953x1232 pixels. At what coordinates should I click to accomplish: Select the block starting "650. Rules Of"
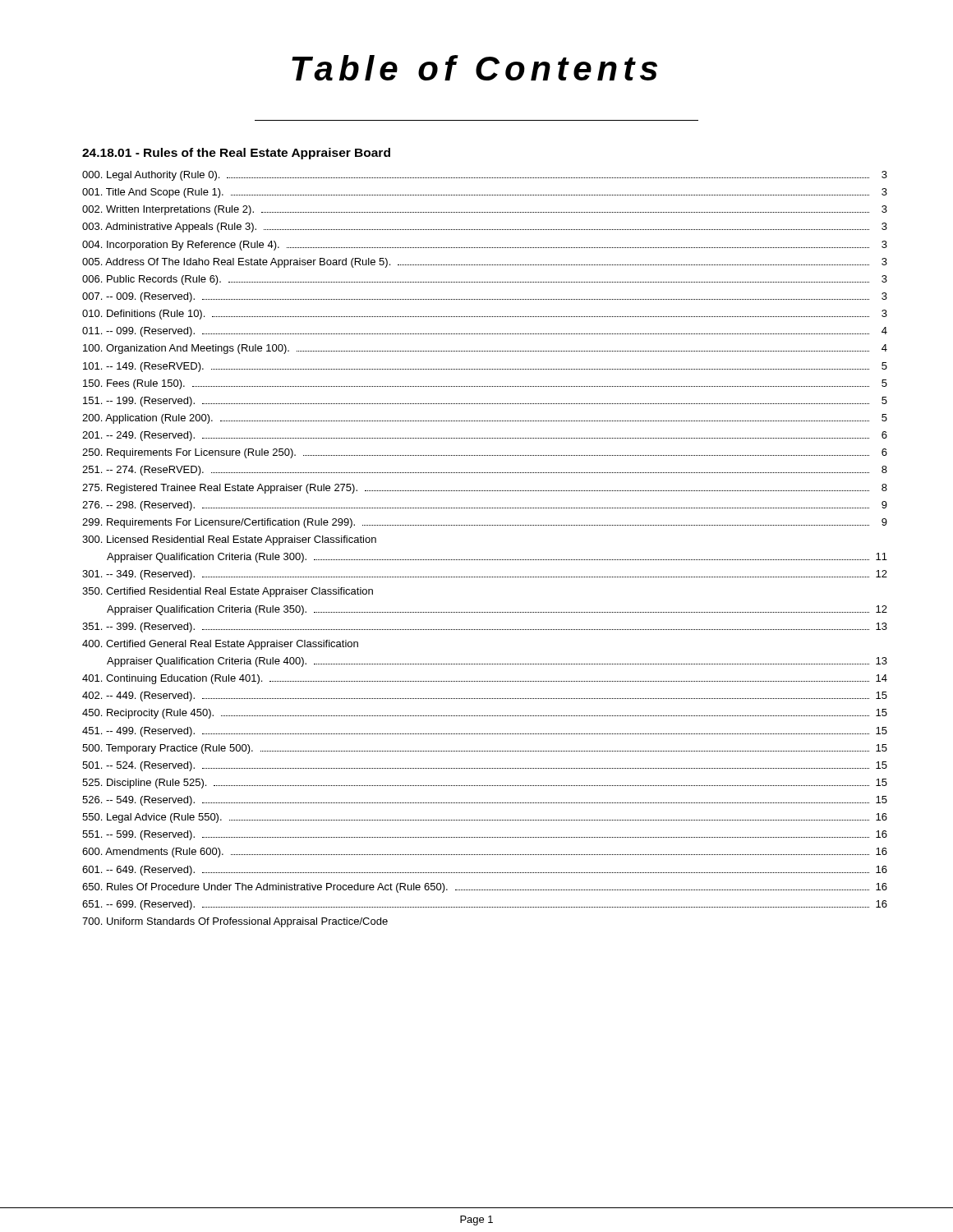click(485, 887)
